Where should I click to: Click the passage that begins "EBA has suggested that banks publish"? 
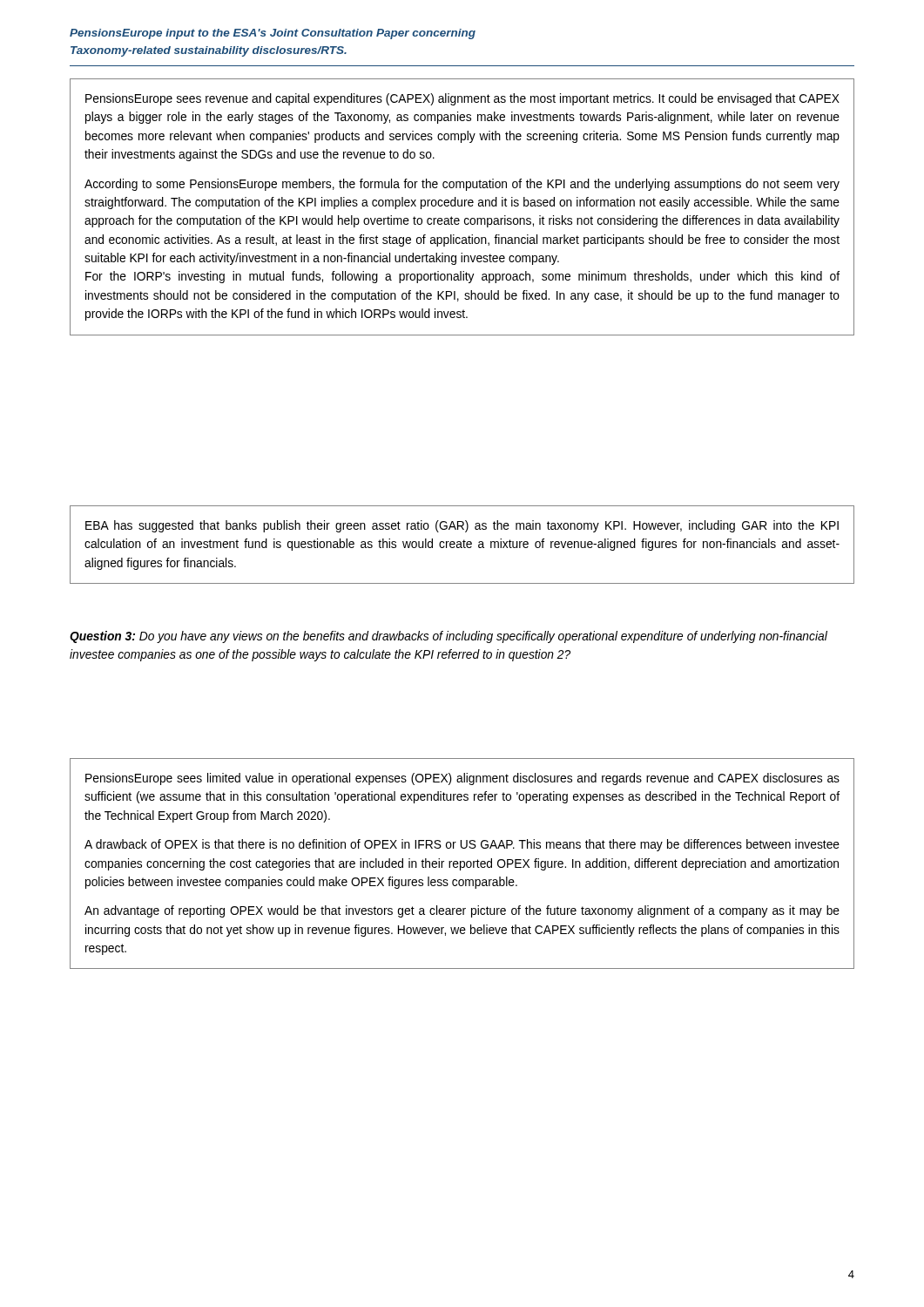(x=462, y=545)
